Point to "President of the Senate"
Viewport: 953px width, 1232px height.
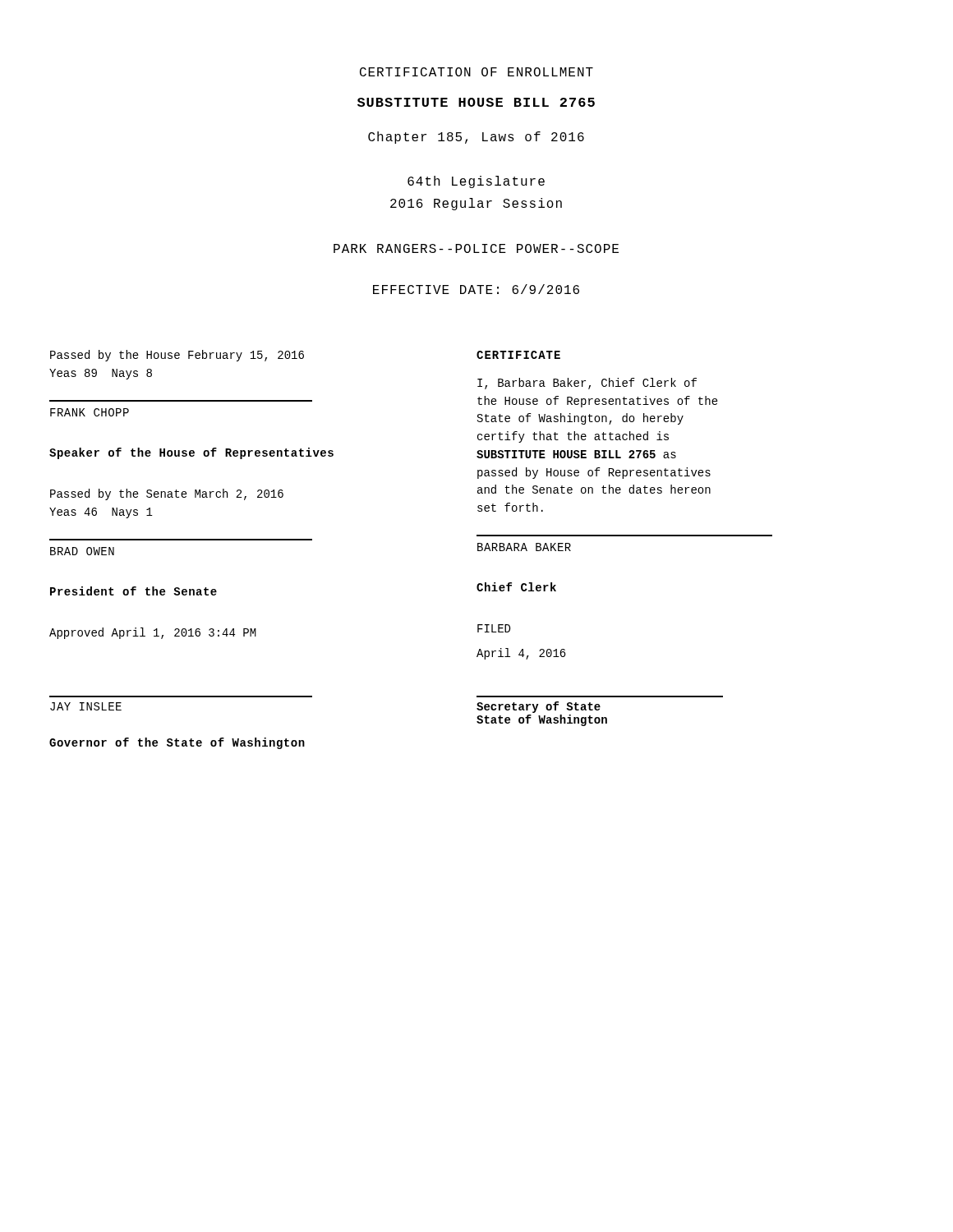tap(134, 591)
